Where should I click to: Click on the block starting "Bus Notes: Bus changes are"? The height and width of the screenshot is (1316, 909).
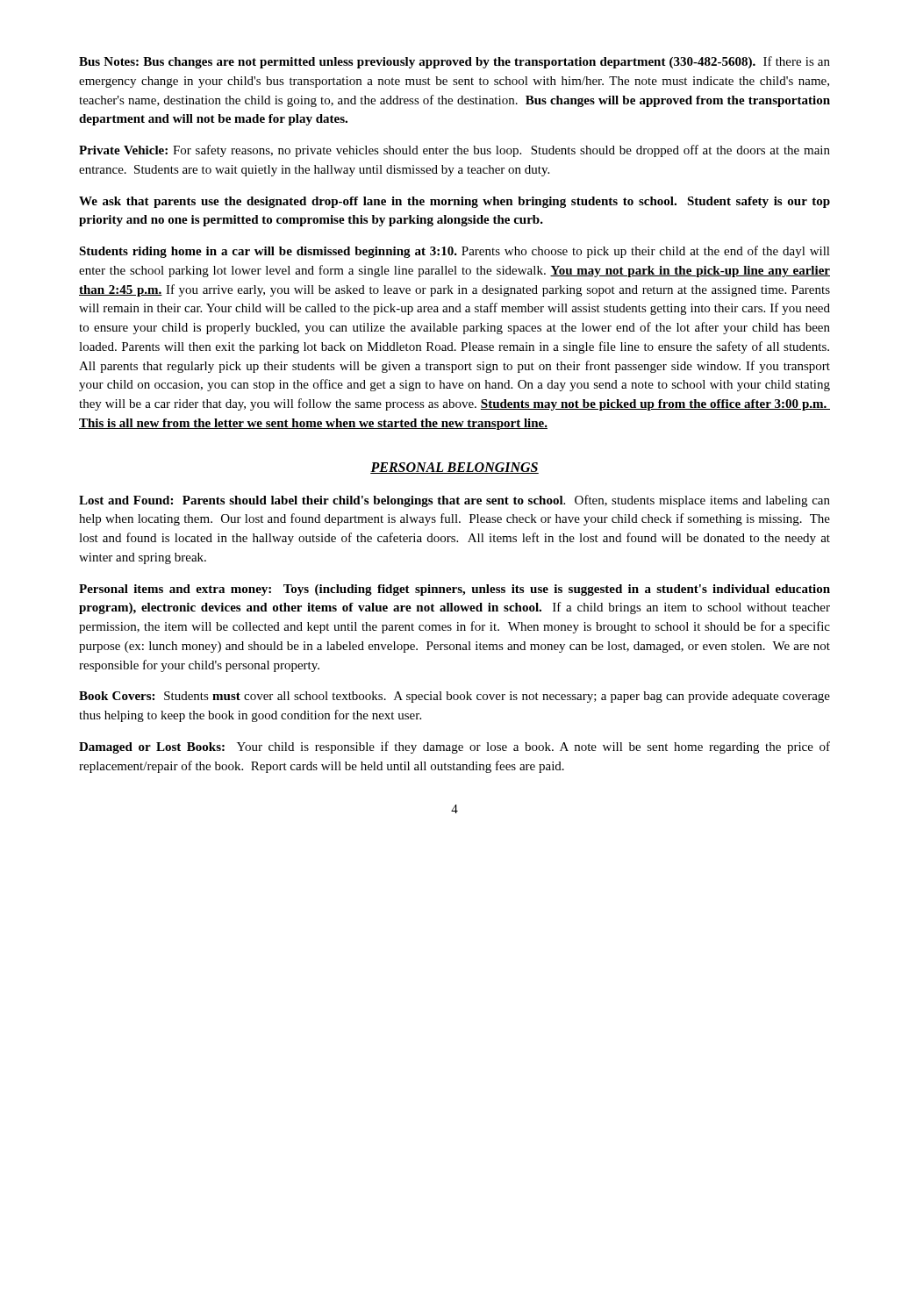(454, 90)
